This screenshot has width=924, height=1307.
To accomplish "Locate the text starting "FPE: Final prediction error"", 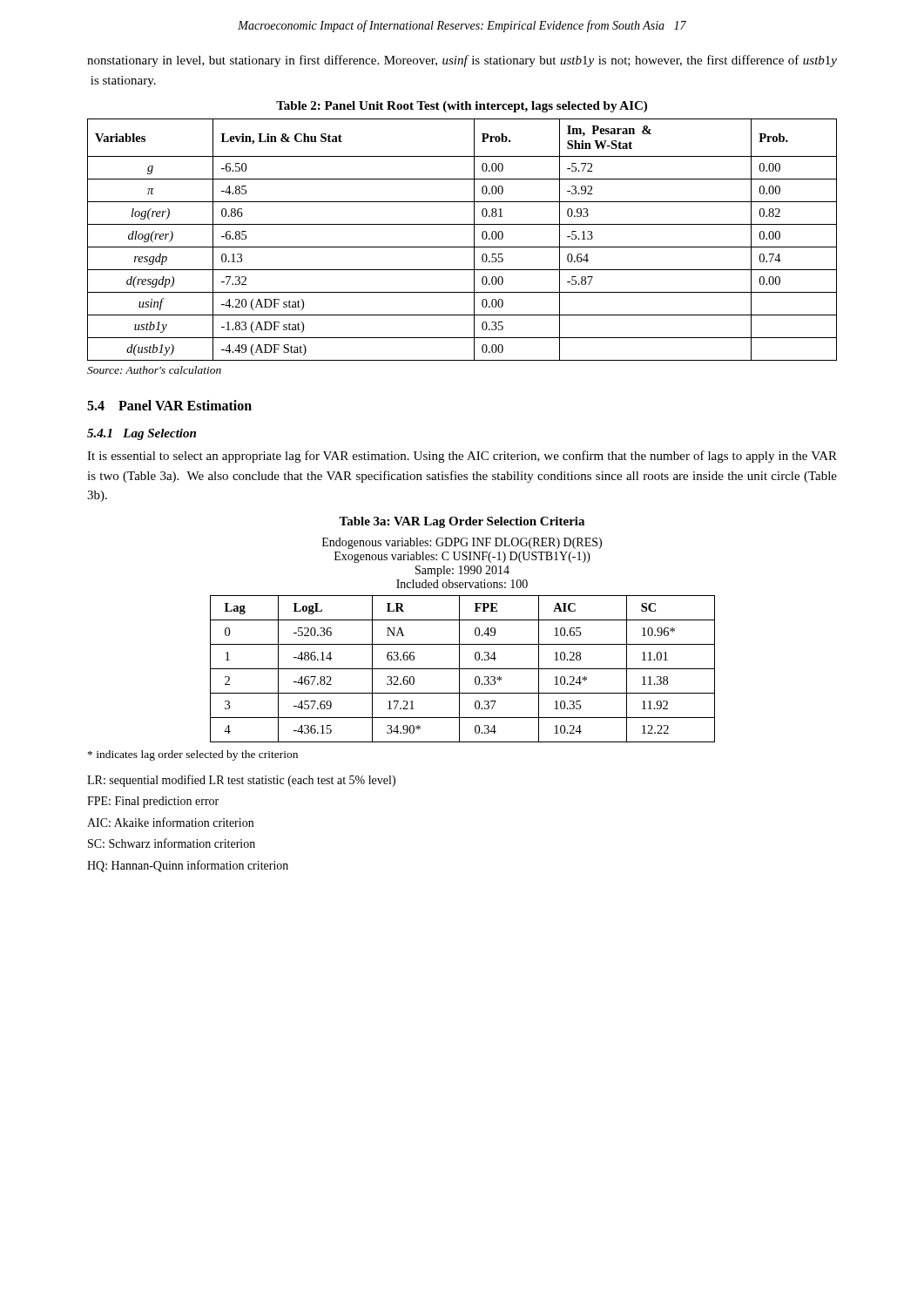I will (153, 801).
